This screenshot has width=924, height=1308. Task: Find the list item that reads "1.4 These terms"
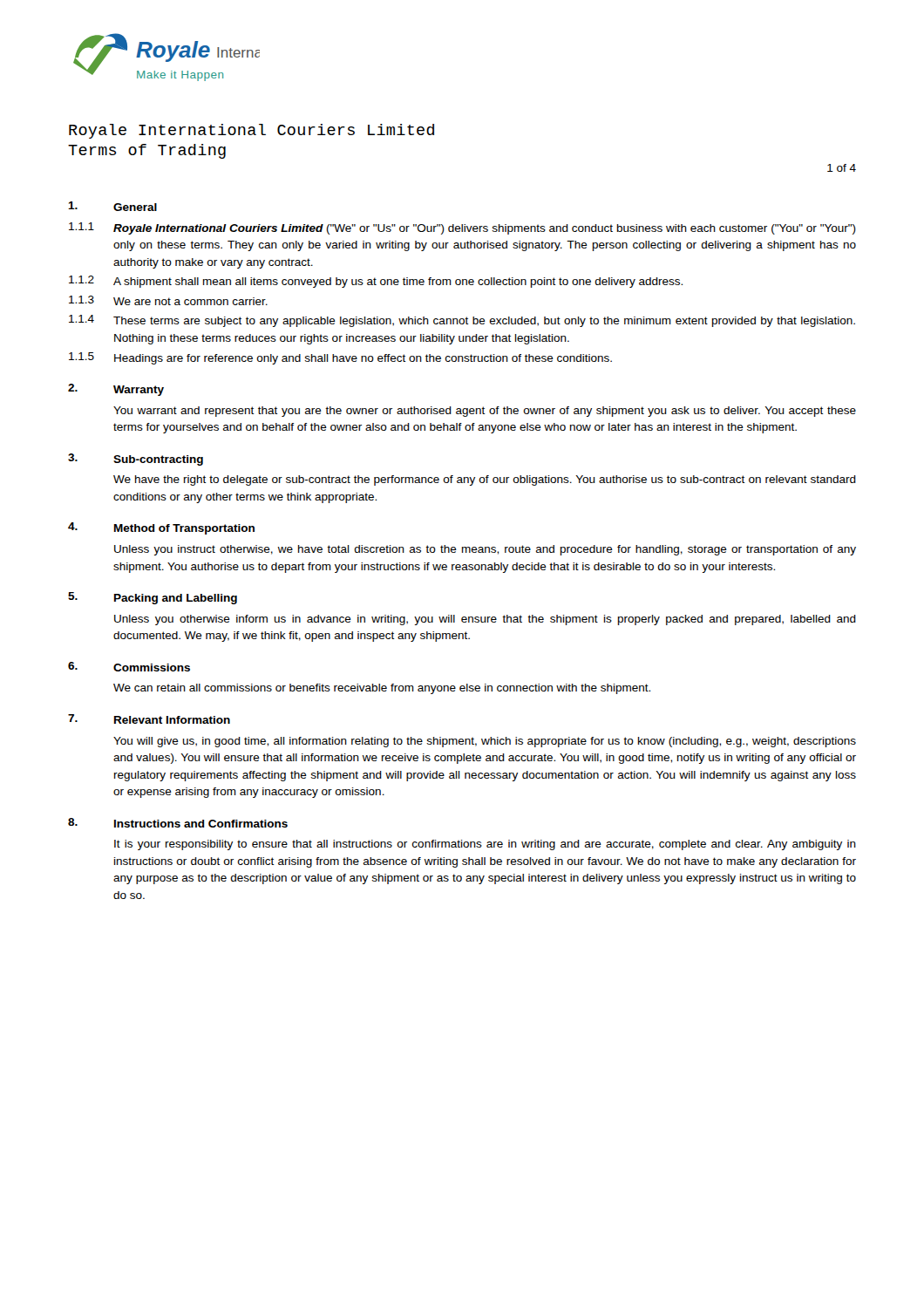pos(462,330)
